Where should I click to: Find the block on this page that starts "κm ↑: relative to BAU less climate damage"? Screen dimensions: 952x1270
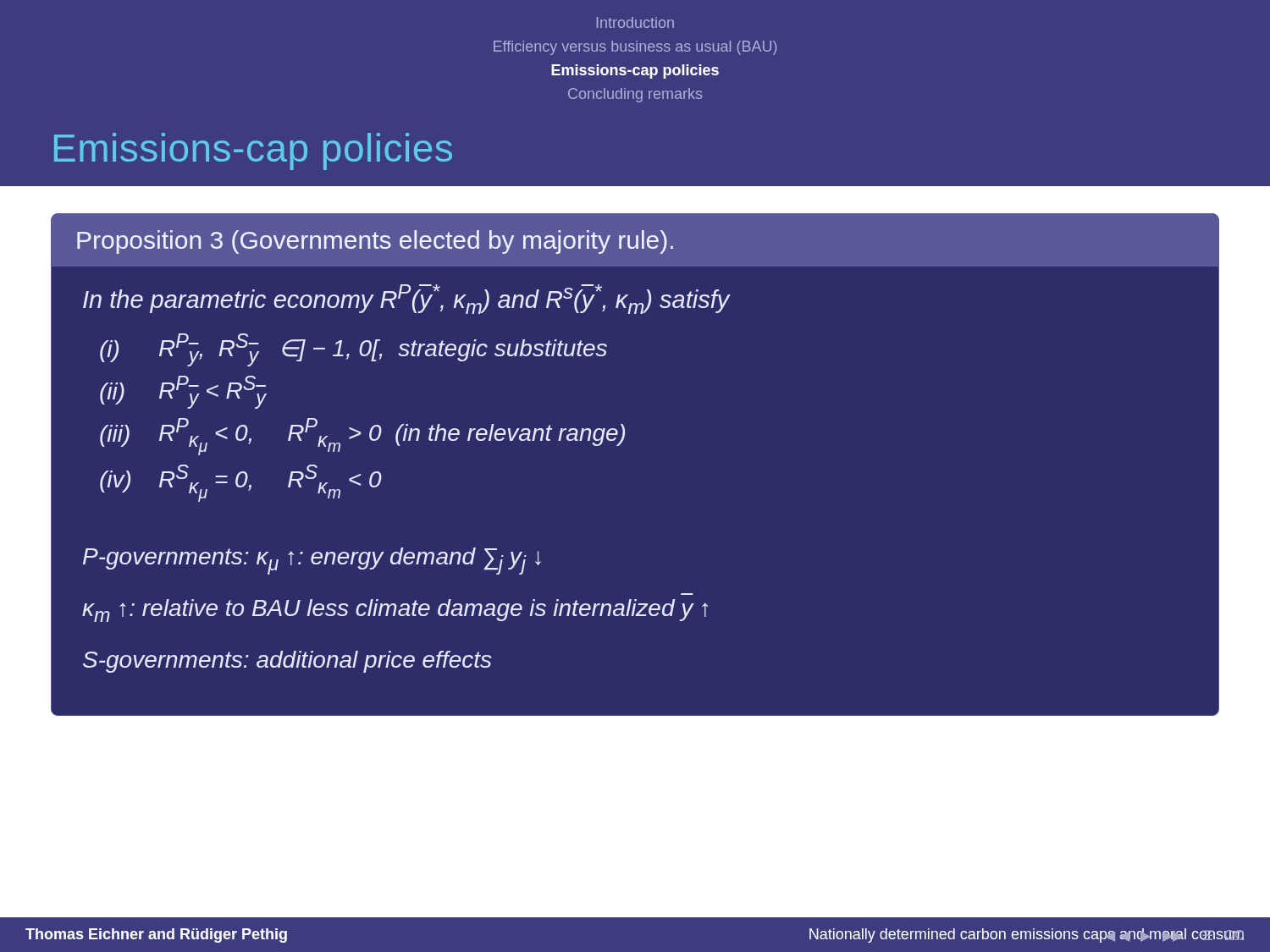tap(397, 610)
